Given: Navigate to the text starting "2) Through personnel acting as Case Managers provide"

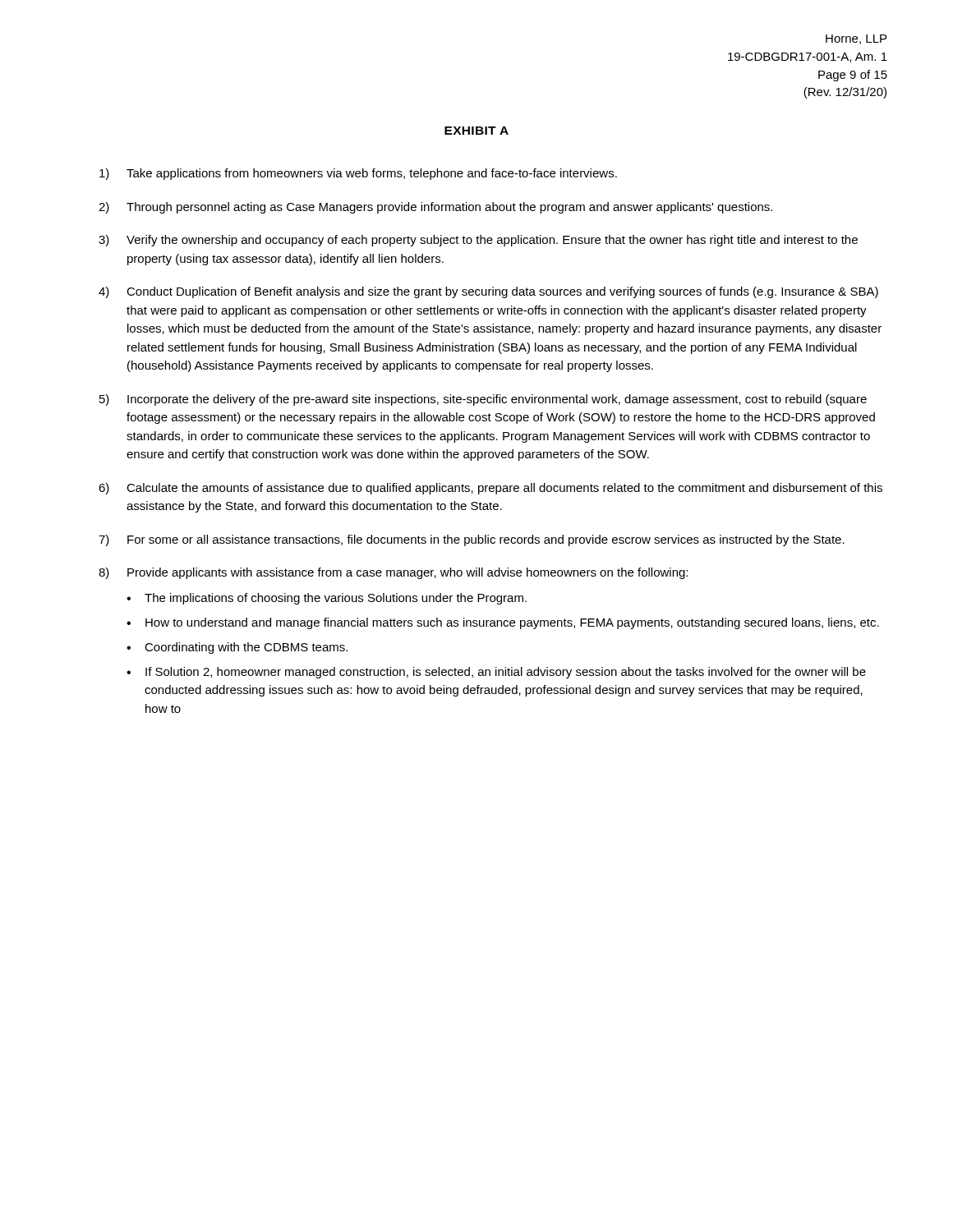Looking at the screenshot, I should (493, 207).
